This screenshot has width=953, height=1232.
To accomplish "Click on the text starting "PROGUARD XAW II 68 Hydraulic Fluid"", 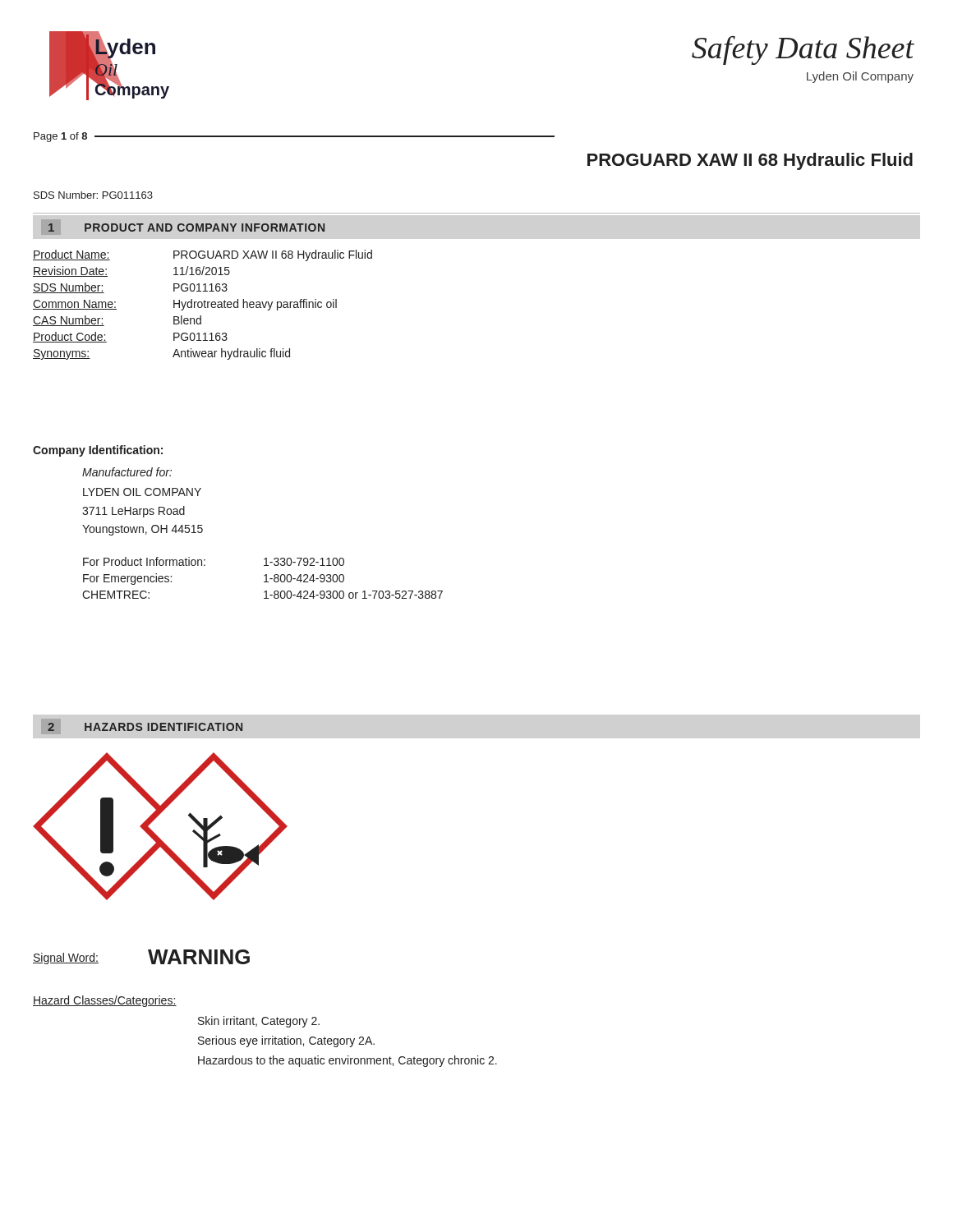I will [x=750, y=160].
